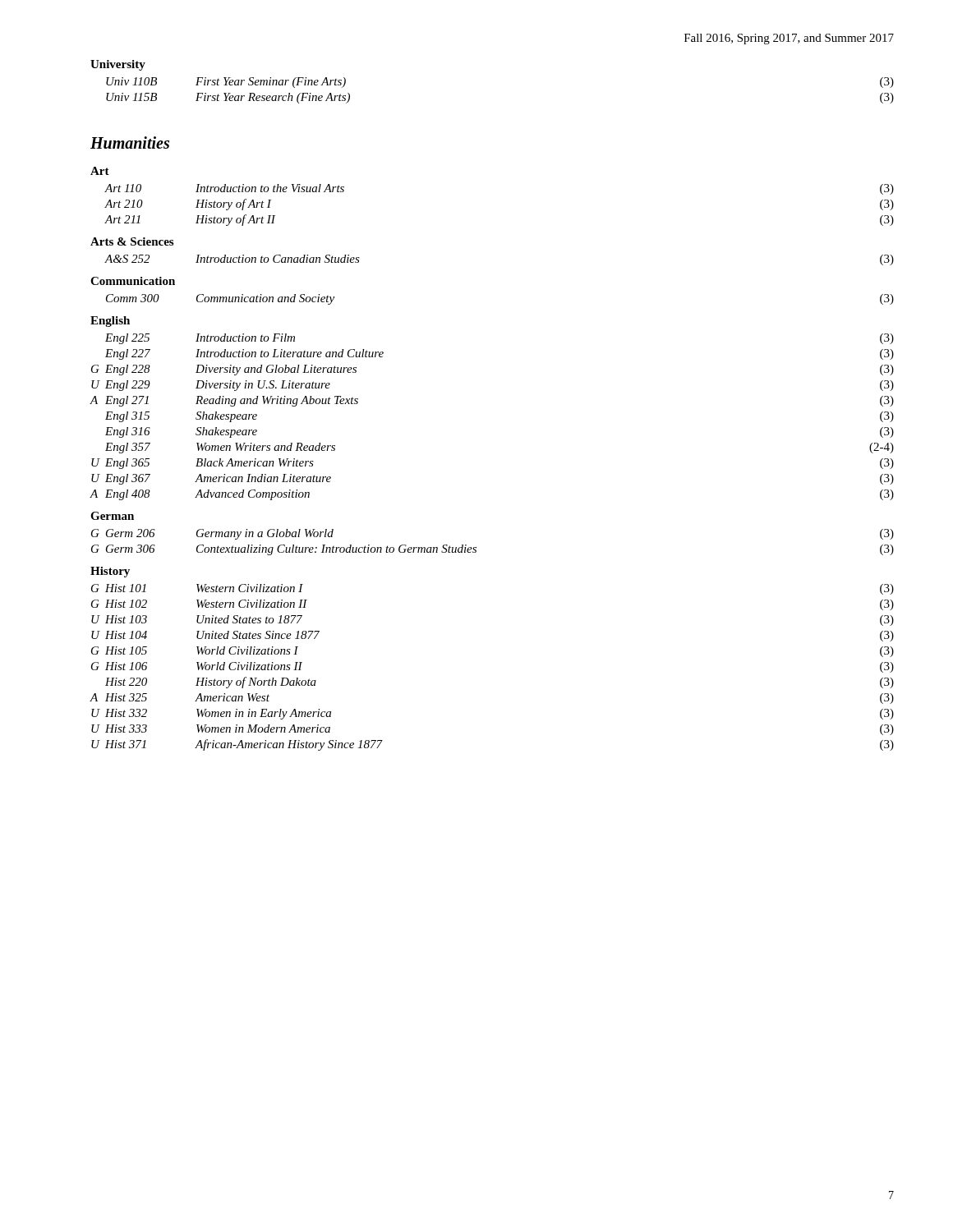Navigate to the region starting "Comm 300 Communication"
Image resolution: width=953 pixels, height=1232 pixels.
133,299
